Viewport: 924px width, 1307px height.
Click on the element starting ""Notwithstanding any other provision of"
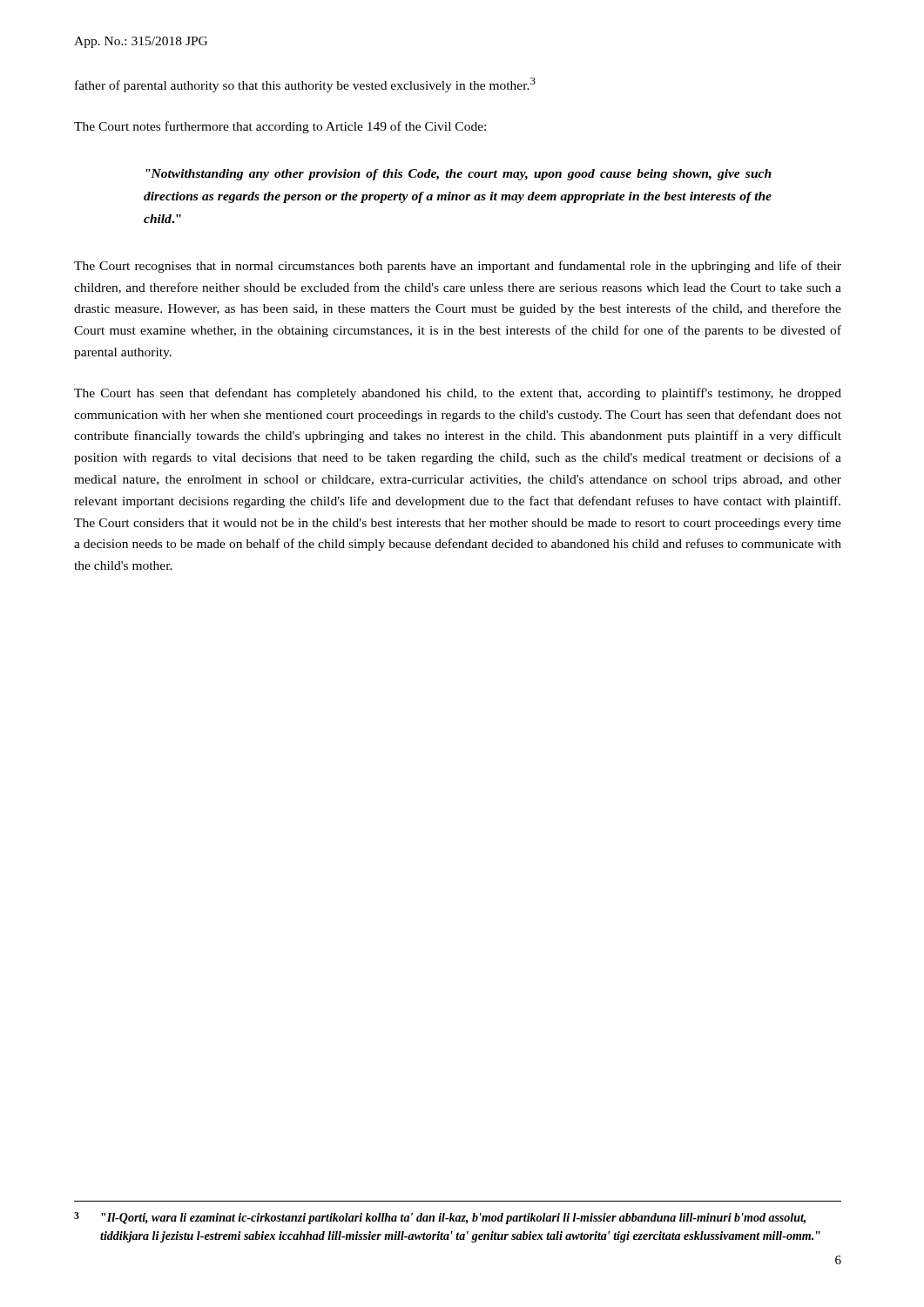click(x=458, y=196)
